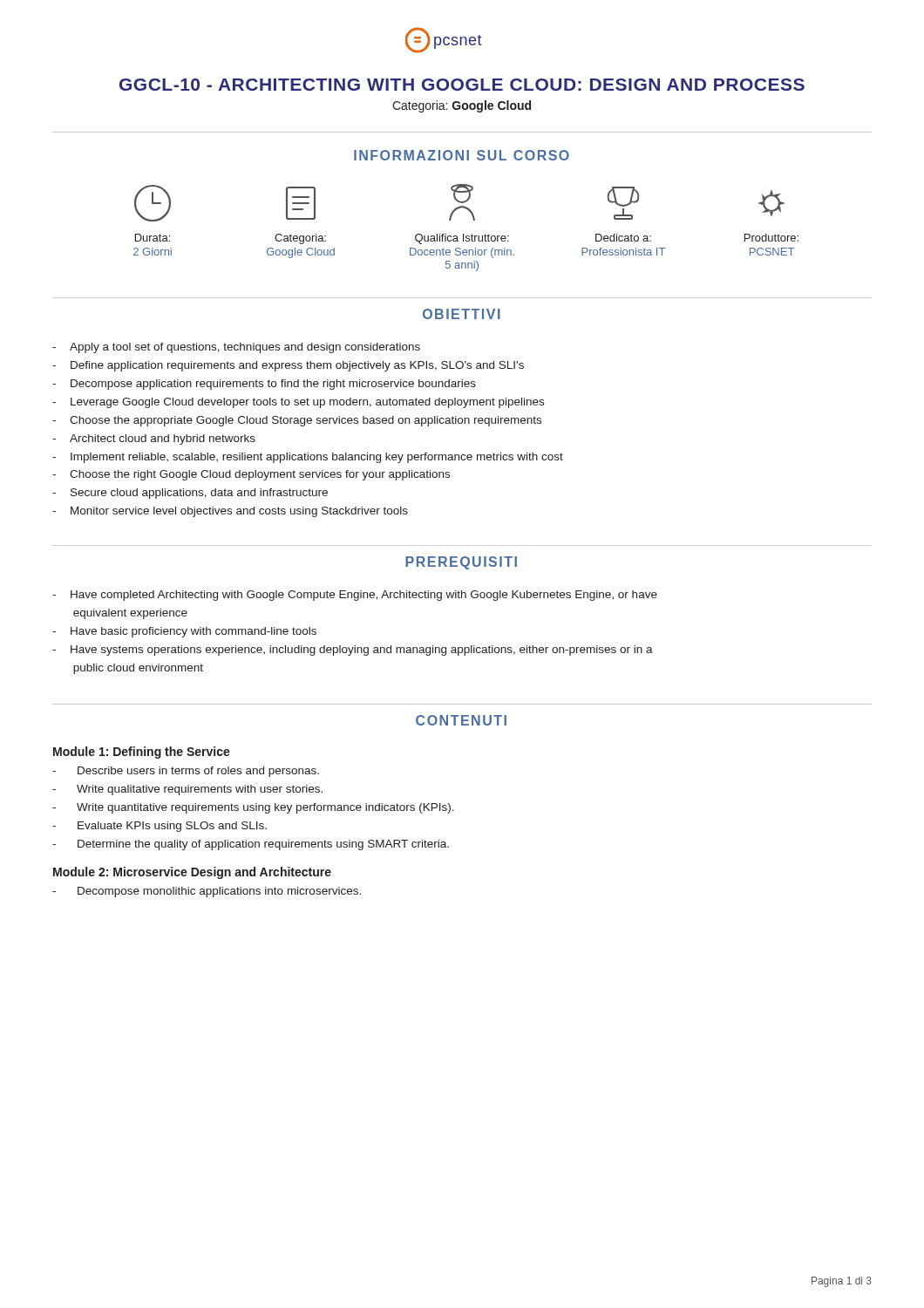
Task: Click where it says "Decompose monolithic applications into microservices."
Action: pyautogui.click(x=219, y=891)
